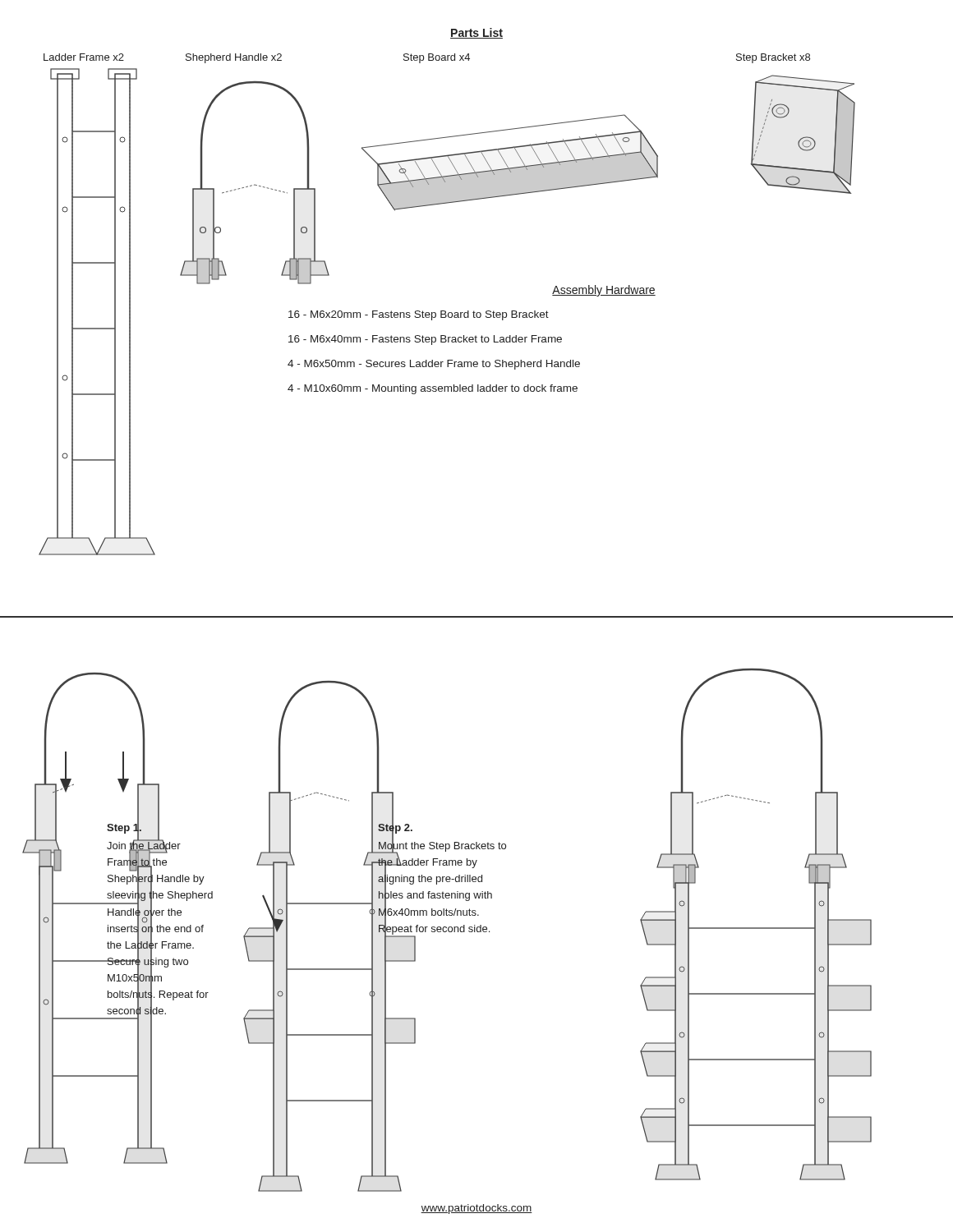Image resolution: width=953 pixels, height=1232 pixels.
Task: Locate the text "Step Board x4"
Action: click(x=436, y=57)
